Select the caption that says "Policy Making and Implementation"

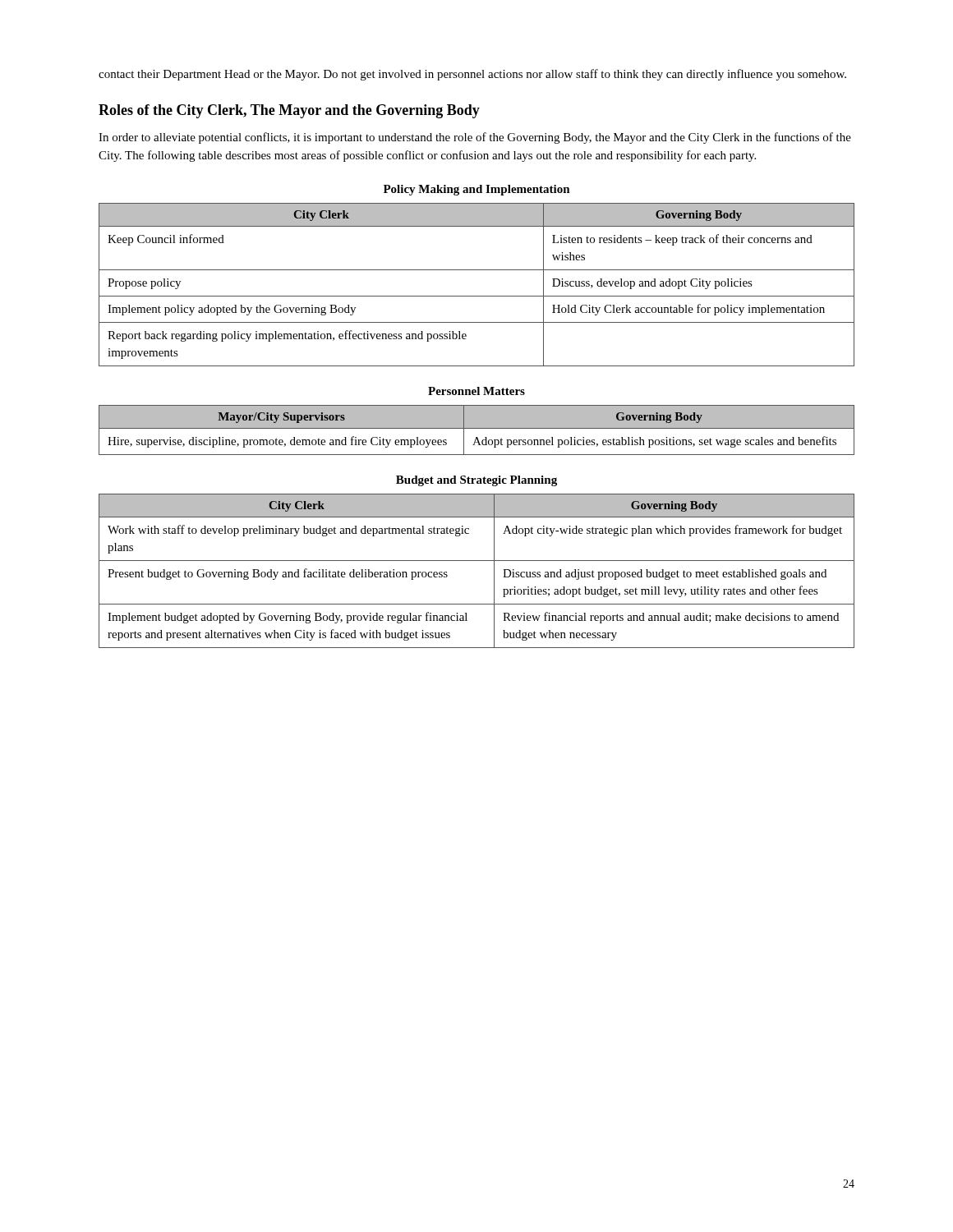tap(476, 189)
